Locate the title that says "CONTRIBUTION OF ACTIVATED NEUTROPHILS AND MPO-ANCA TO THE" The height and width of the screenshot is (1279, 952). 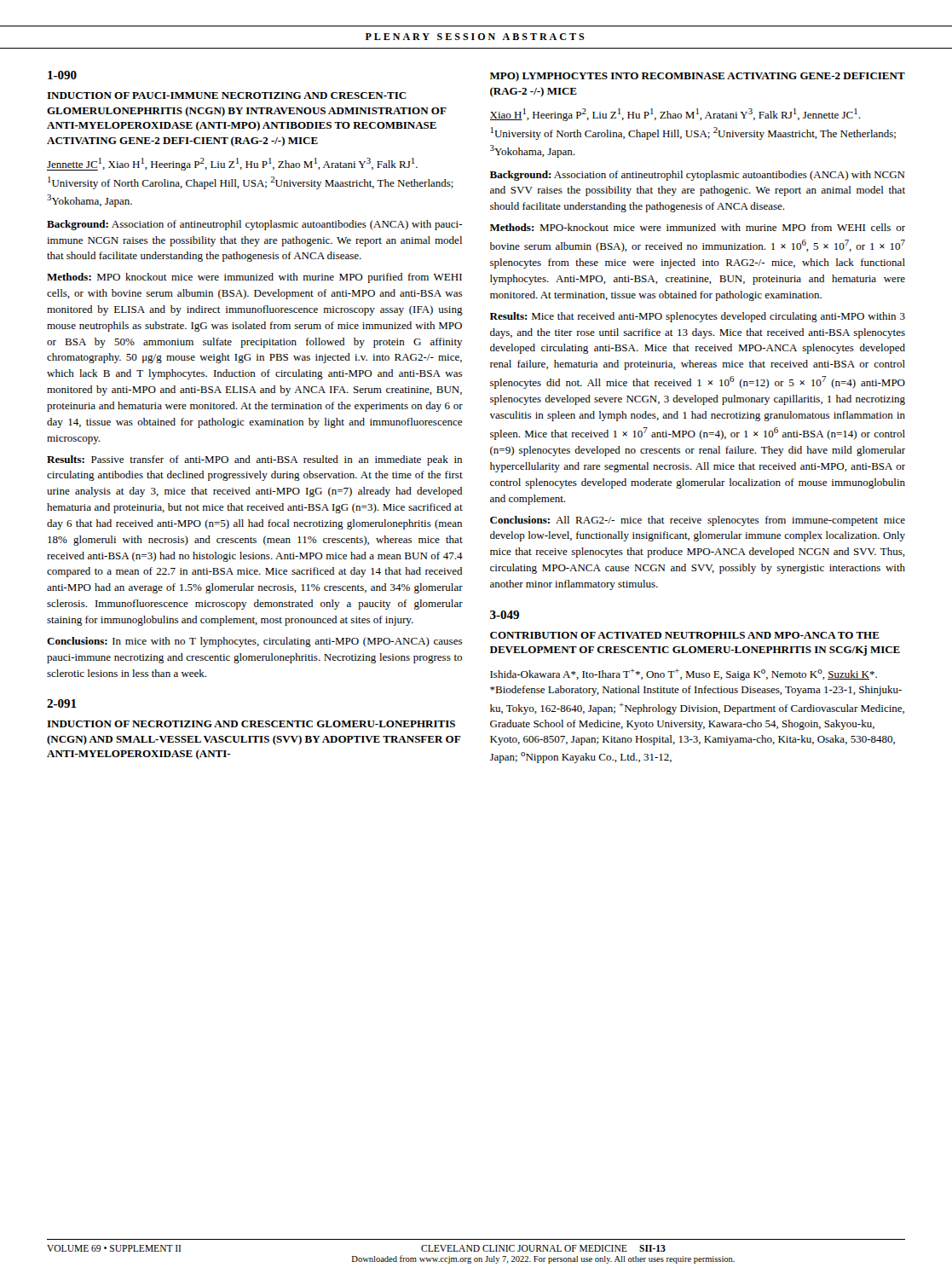point(695,642)
